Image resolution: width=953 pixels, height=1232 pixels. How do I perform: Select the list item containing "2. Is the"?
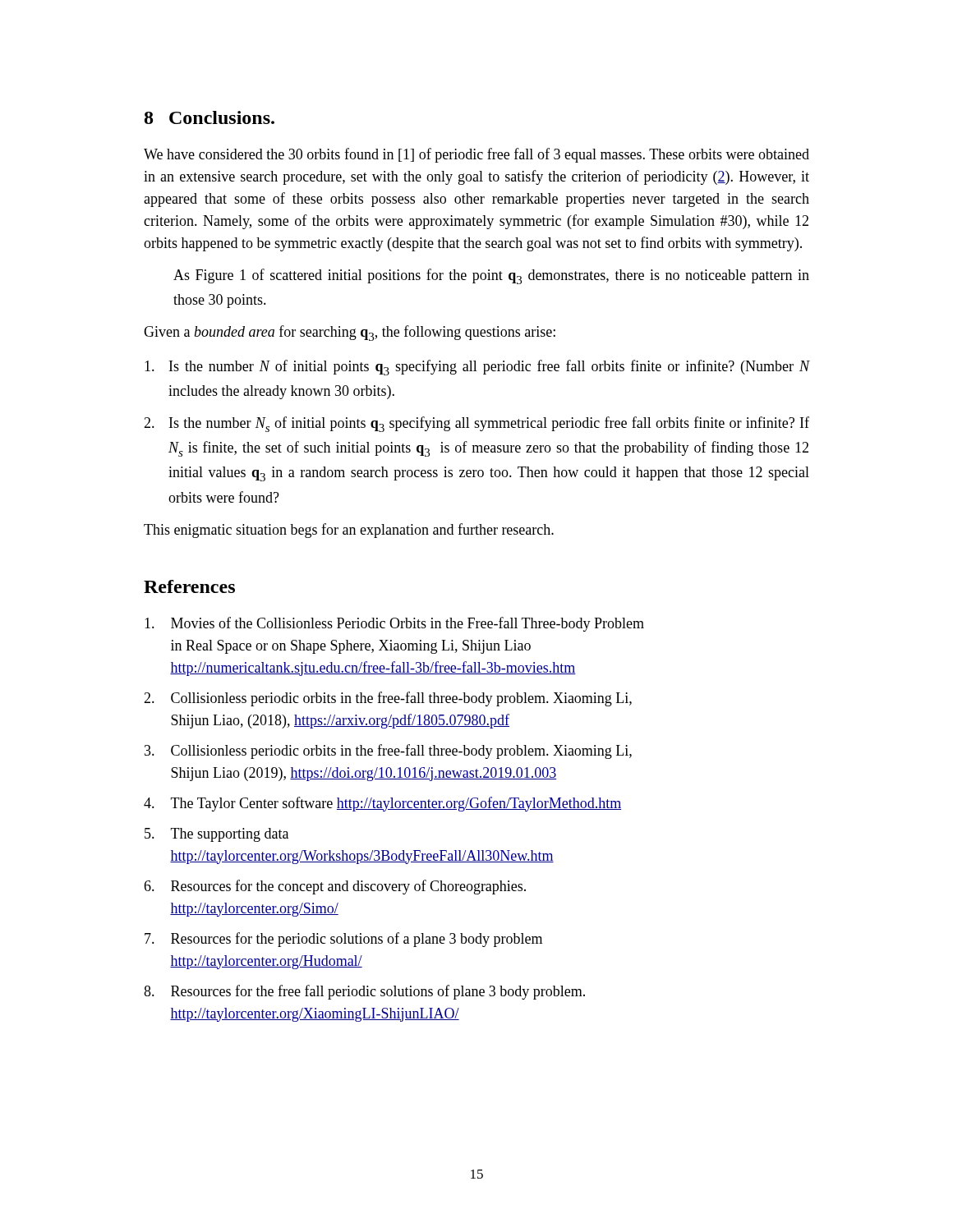tap(476, 461)
